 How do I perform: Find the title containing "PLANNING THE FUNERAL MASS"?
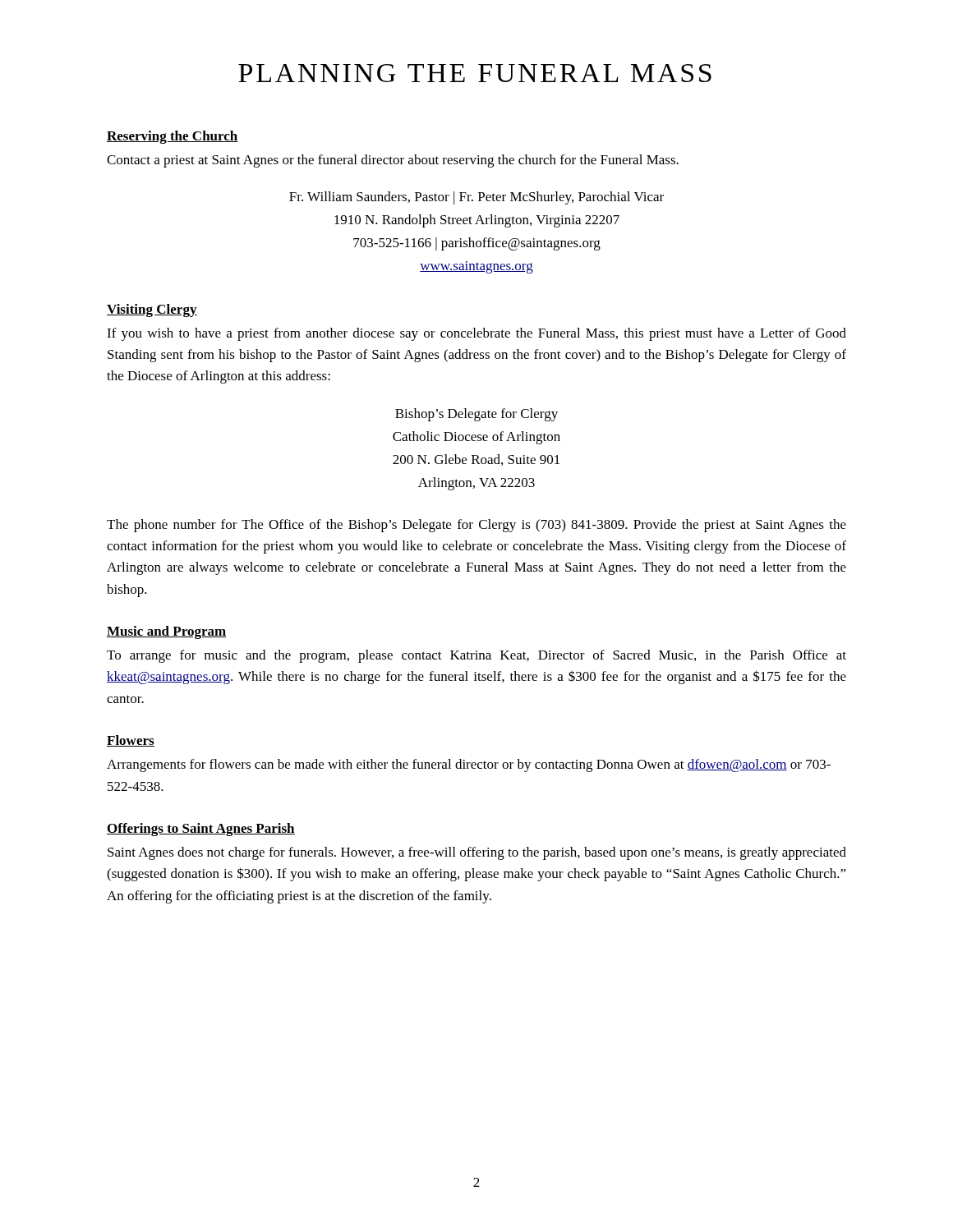(x=476, y=73)
